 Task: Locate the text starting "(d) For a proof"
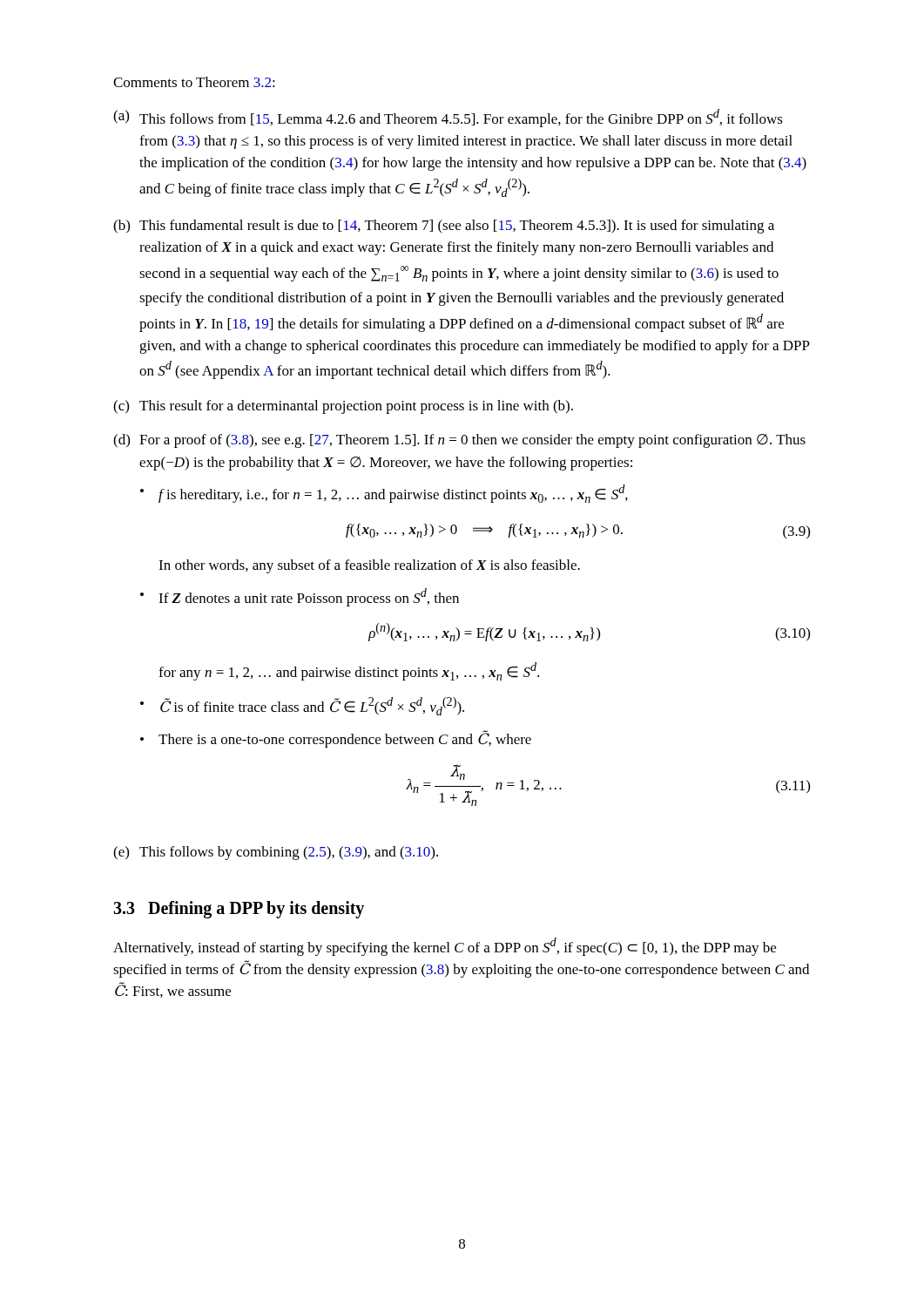click(462, 629)
